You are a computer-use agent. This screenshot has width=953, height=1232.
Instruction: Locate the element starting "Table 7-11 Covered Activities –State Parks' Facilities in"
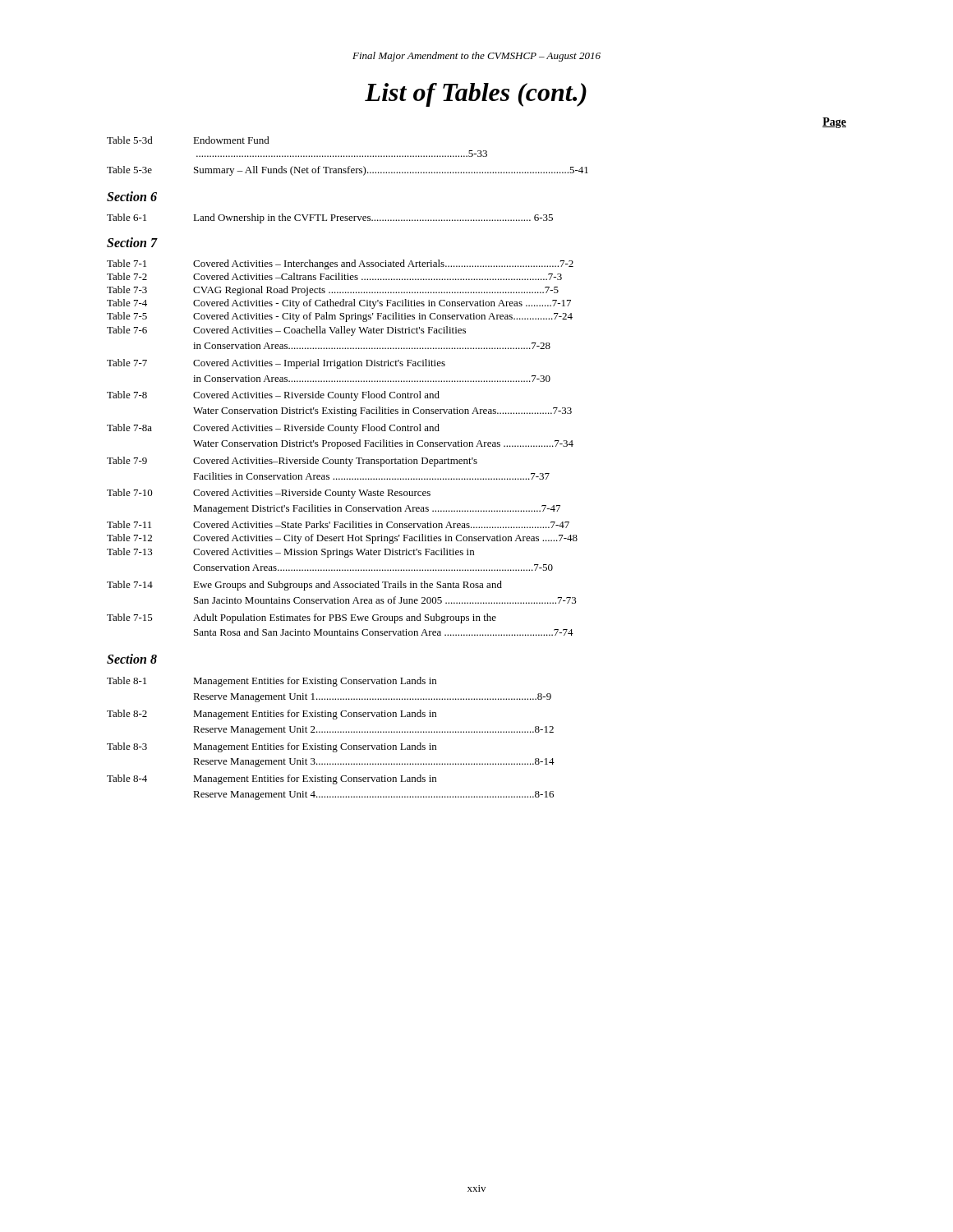476,525
